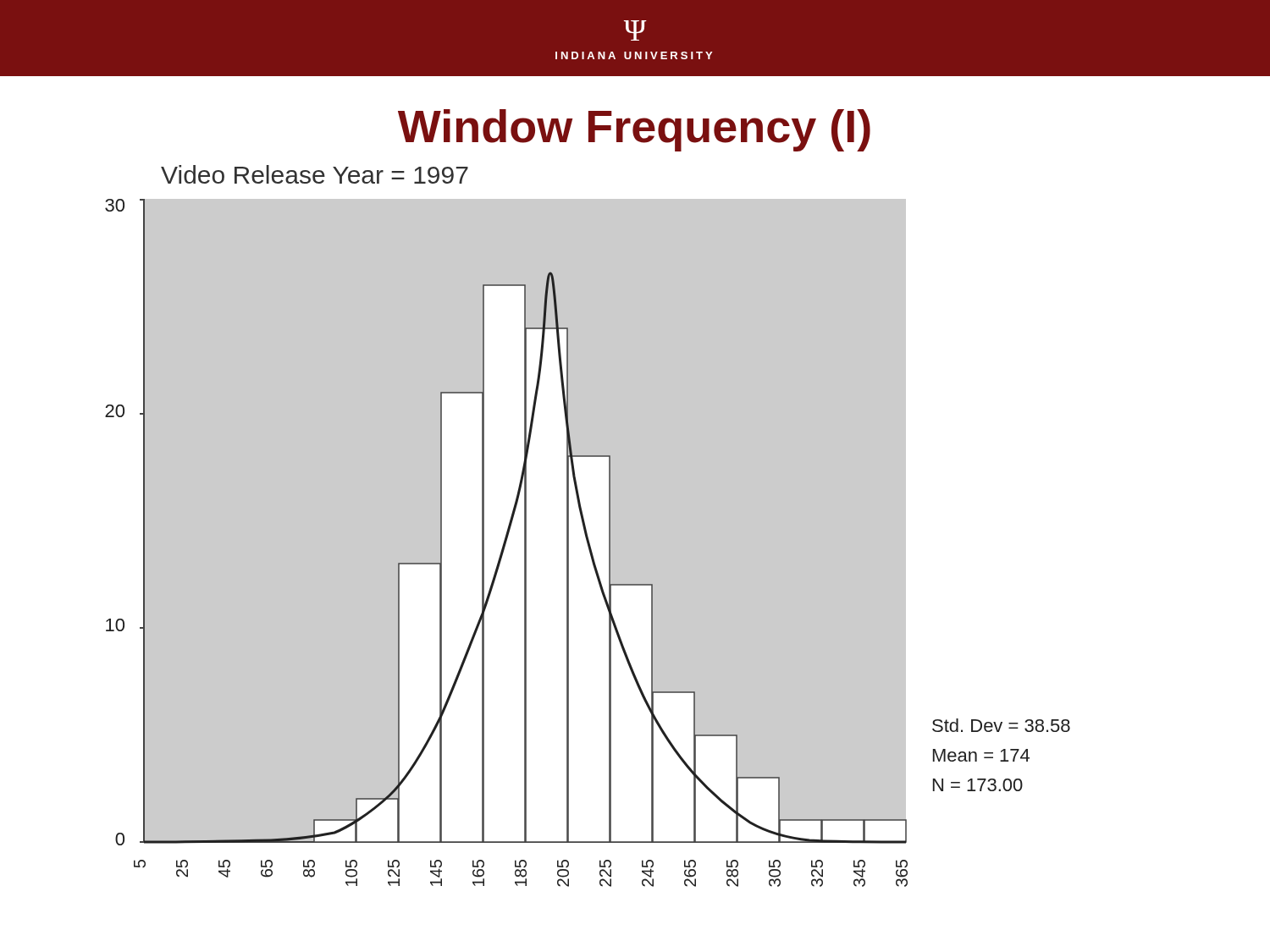
Task: Point to the region starting "Video Release Year = 1997"
Action: (x=315, y=175)
